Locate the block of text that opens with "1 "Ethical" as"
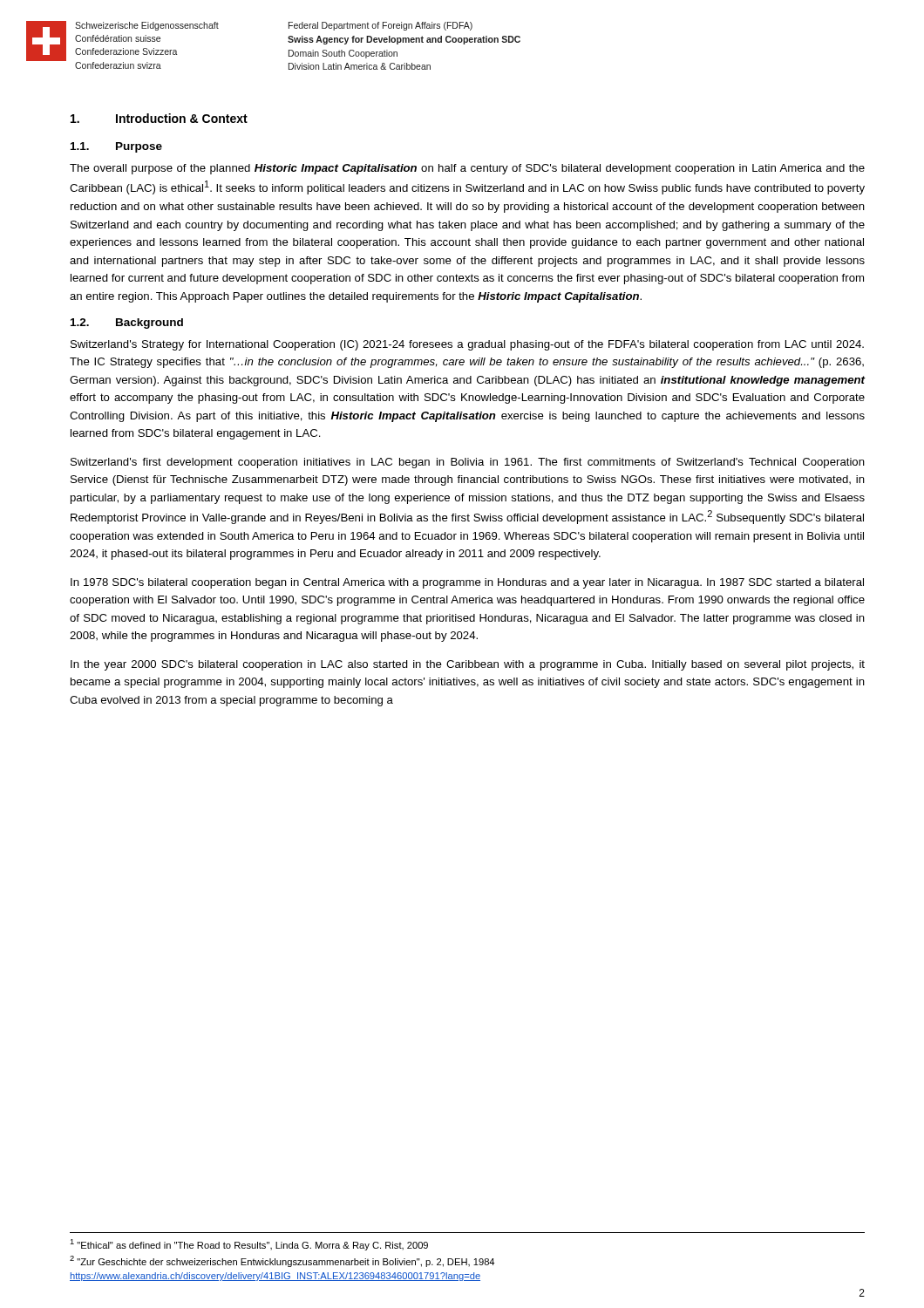This screenshot has height=1308, width=924. click(x=467, y=1260)
